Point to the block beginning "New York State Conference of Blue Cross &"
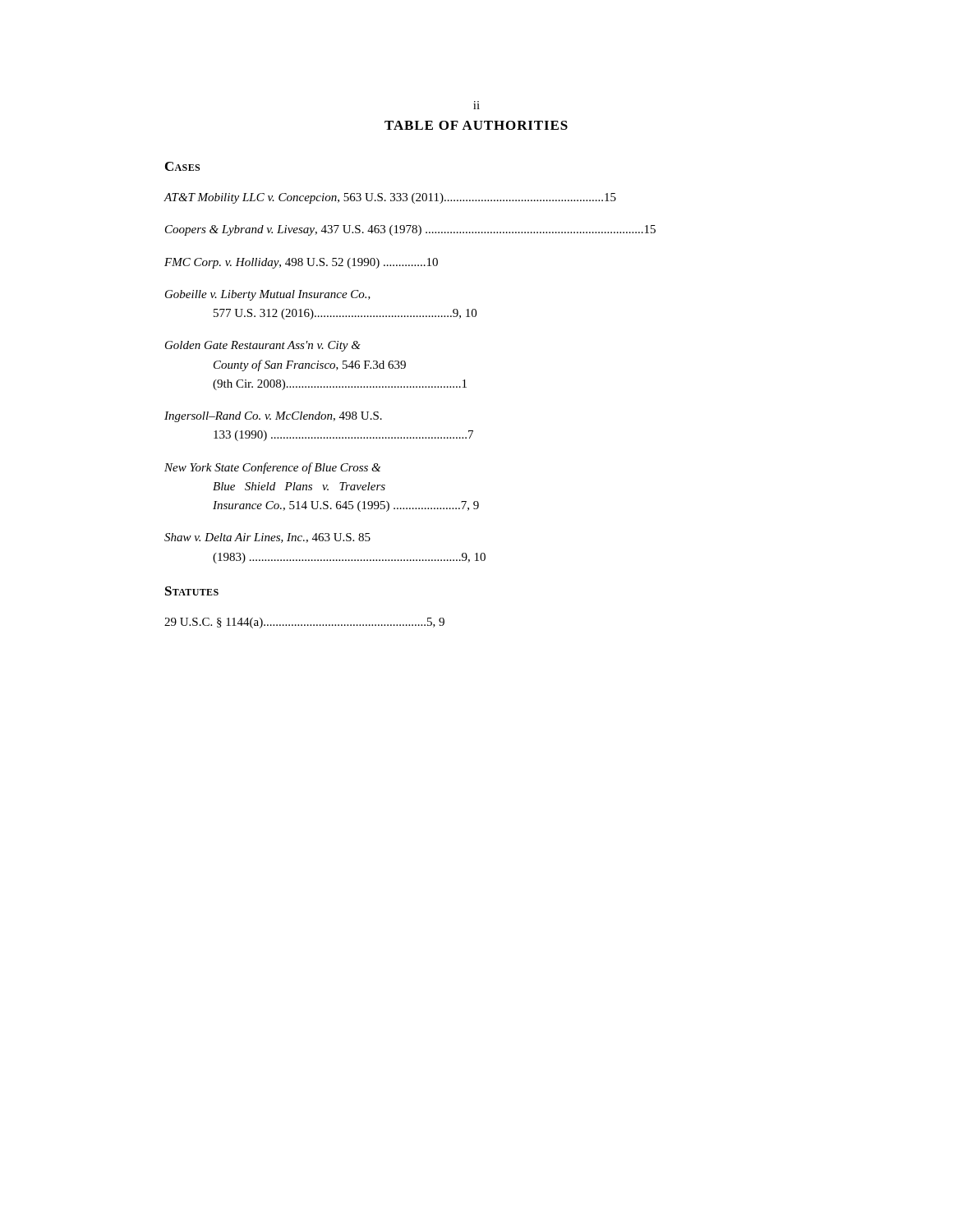 point(322,486)
